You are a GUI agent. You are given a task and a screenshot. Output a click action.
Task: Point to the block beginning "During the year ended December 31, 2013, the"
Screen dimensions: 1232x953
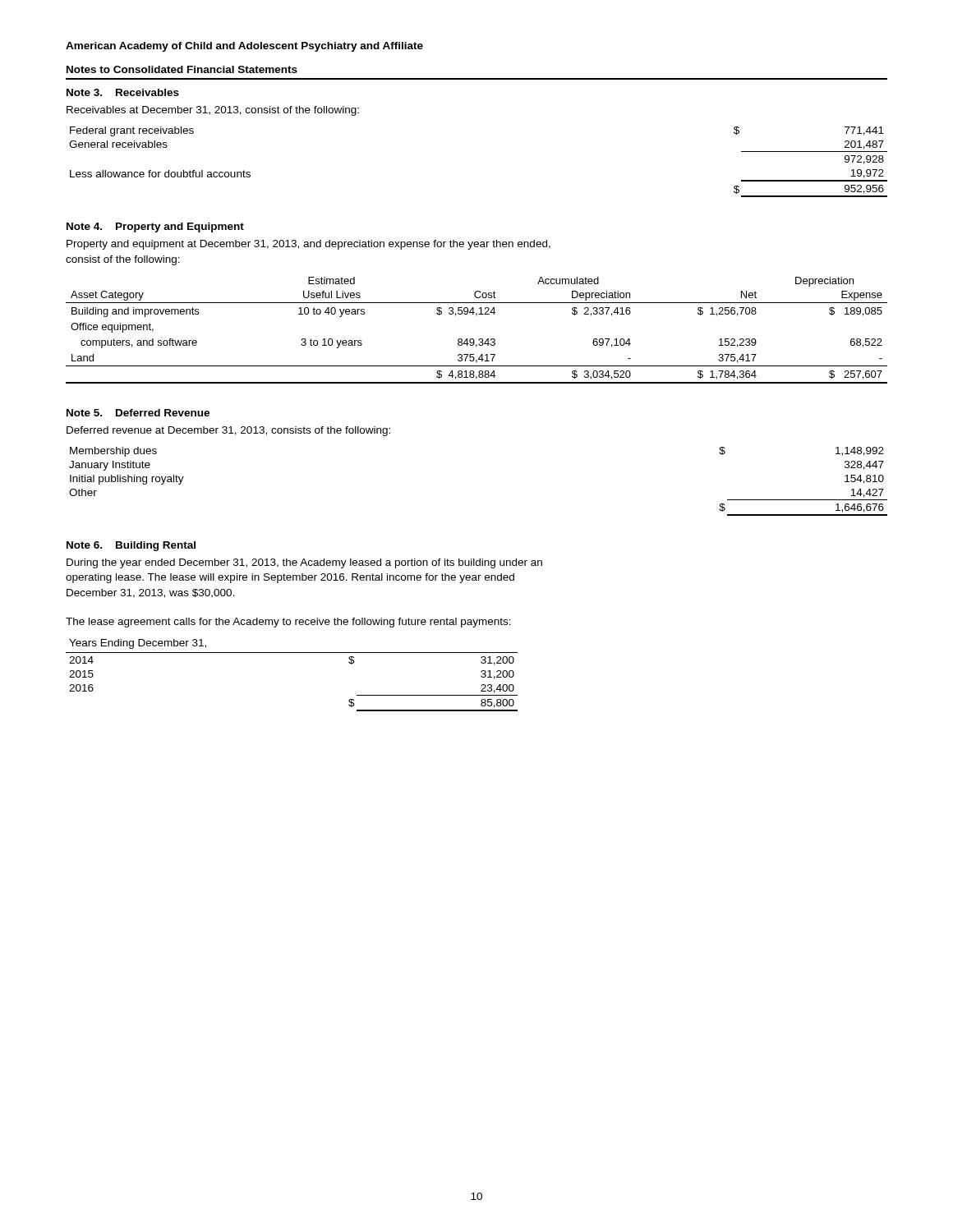(304, 577)
